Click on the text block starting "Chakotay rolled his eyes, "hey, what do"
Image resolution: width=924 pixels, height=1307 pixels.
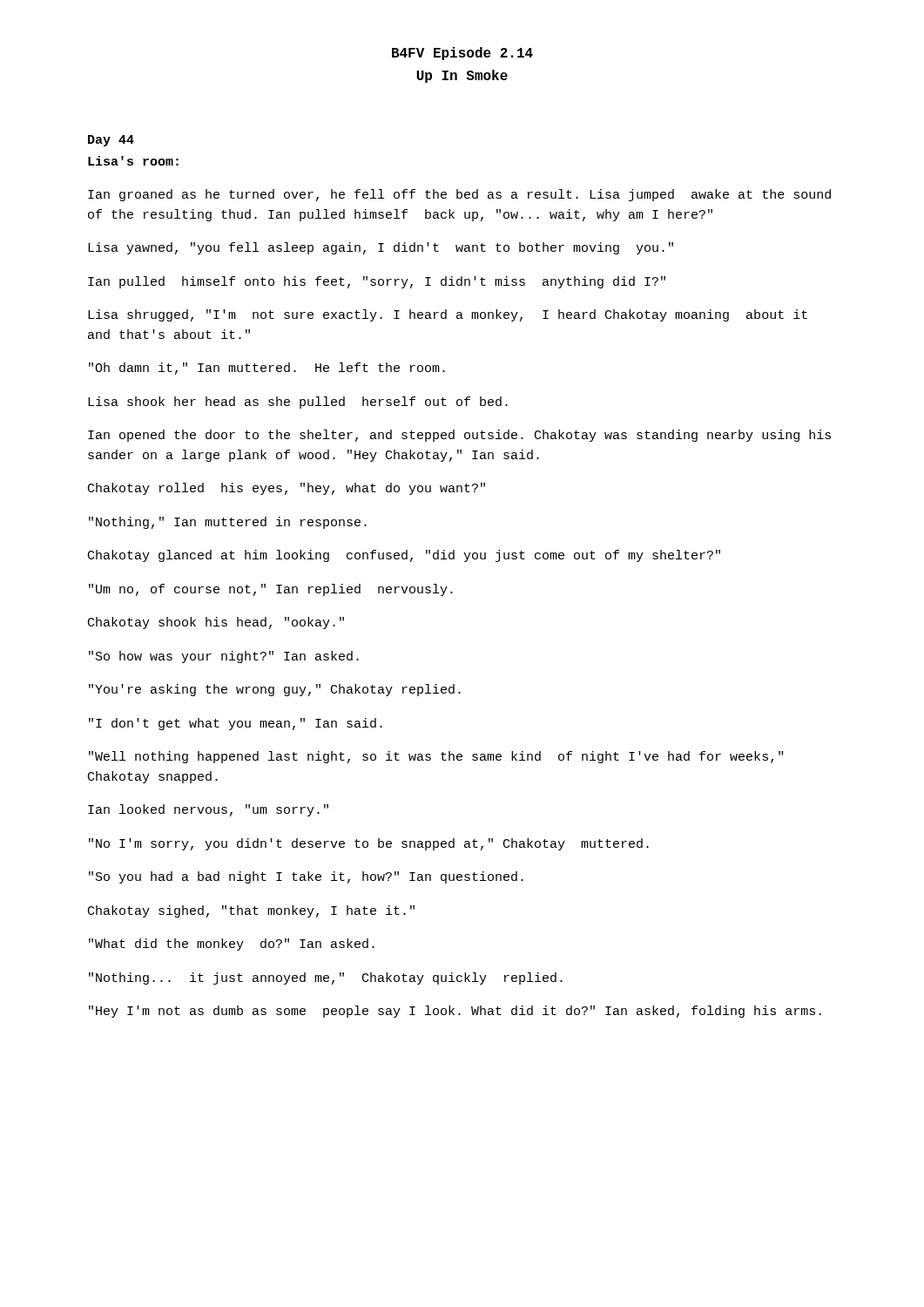click(x=287, y=489)
